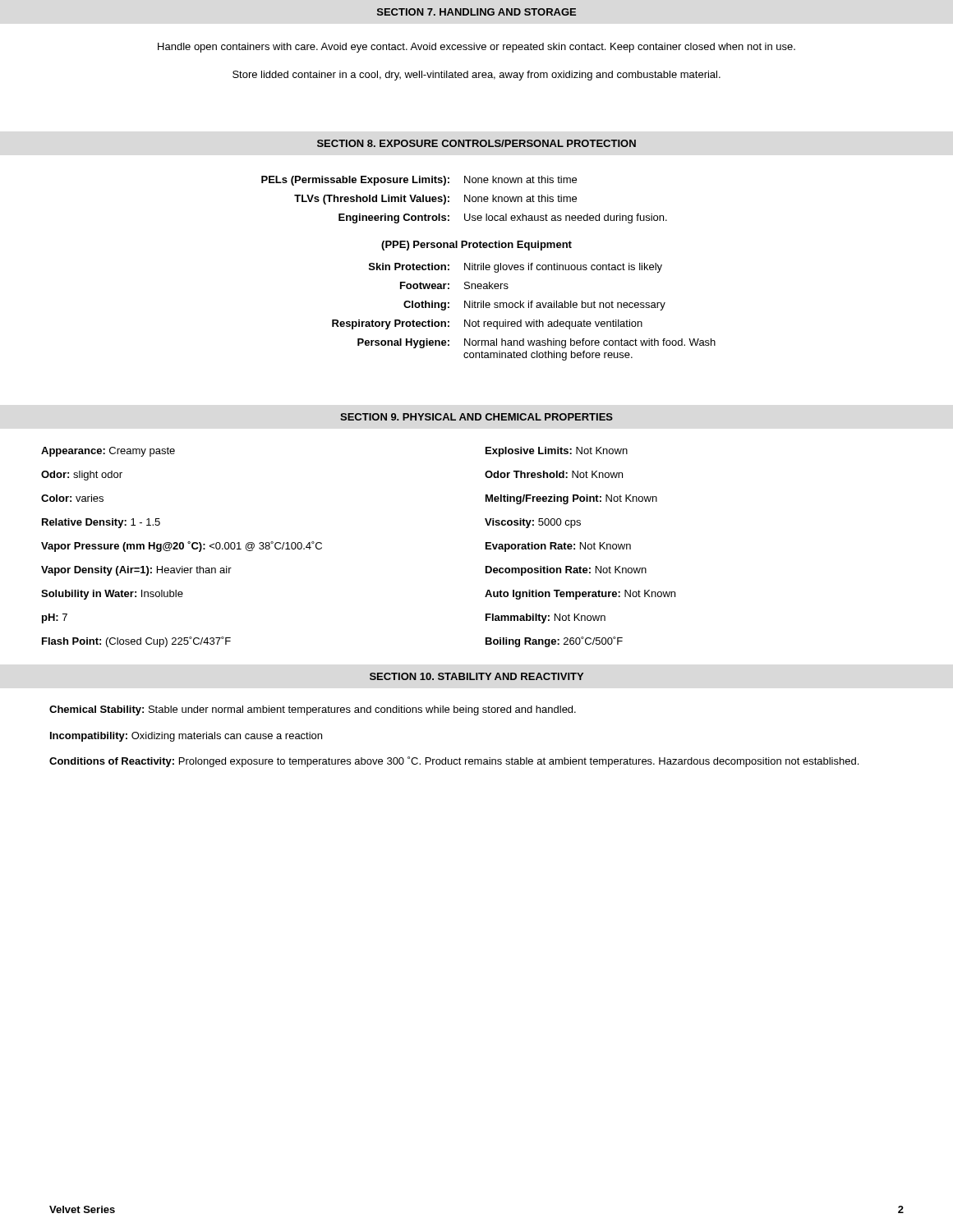Click on the table containing "Not required with adequate"
Viewport: 953px width, 1232px height.
(476, 310)
